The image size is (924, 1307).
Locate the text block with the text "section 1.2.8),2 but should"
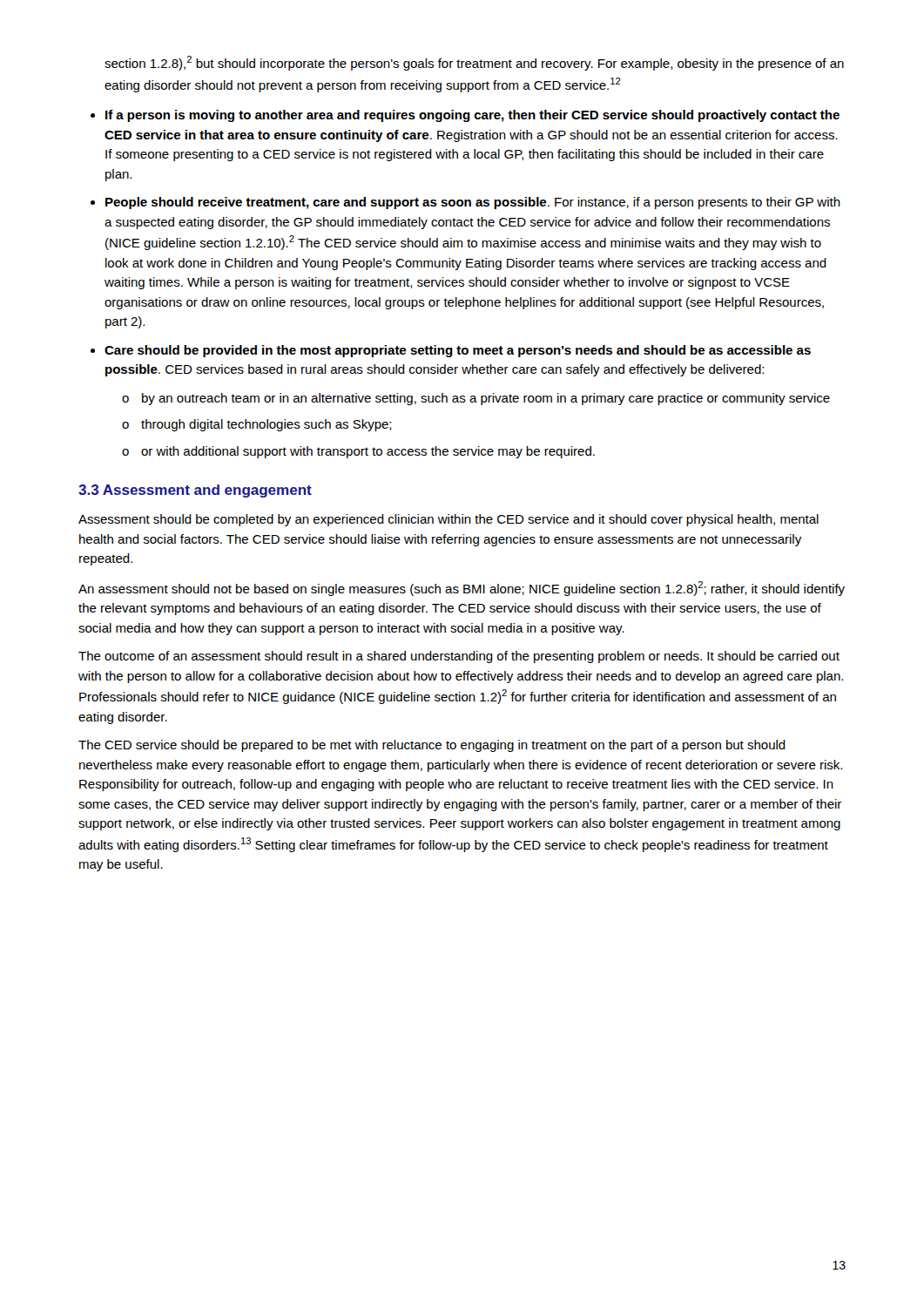475,74
